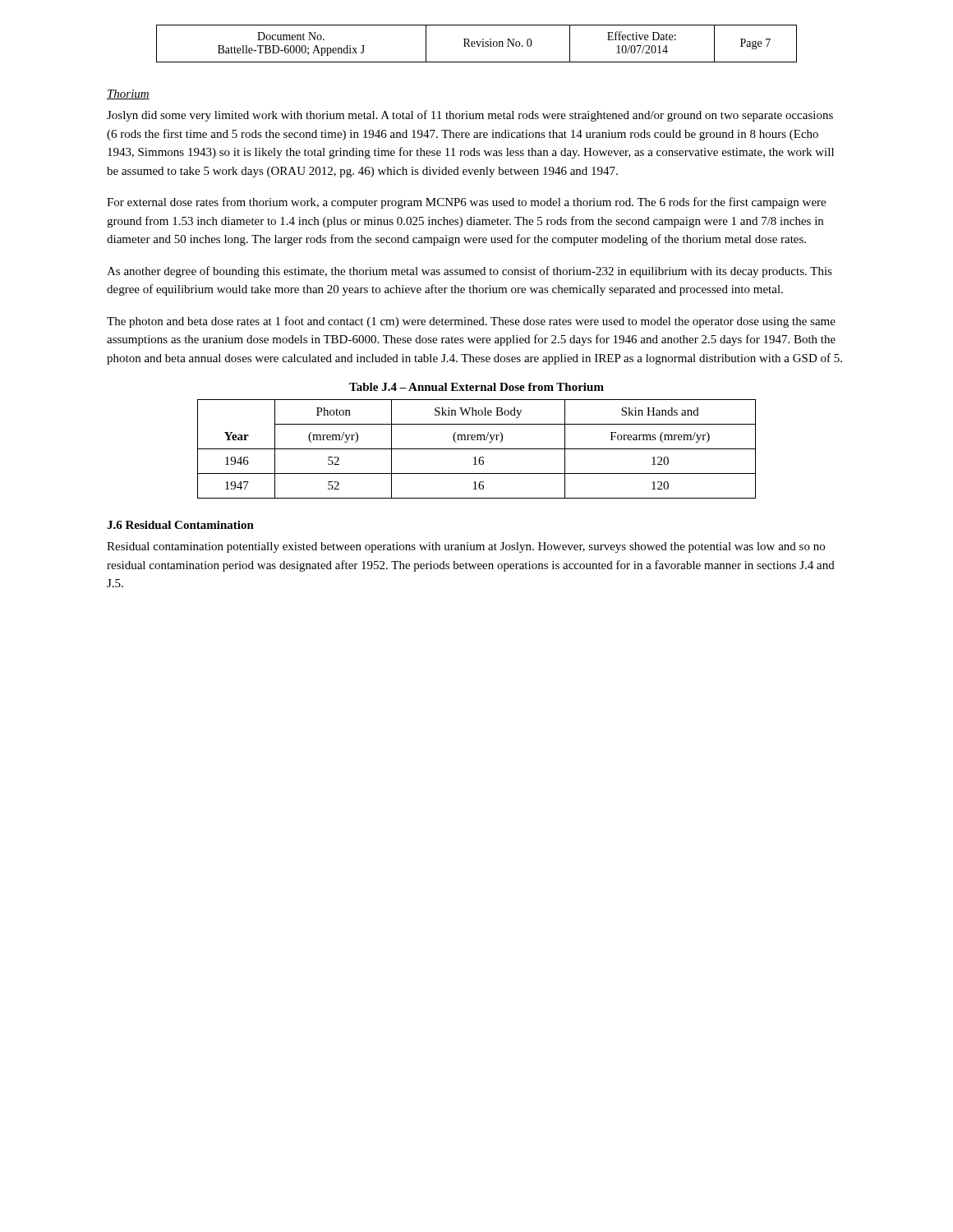Image resolution: width=953 pixels, height=1232 pixels.
Task: Click on the caption containing "Table J.4 – Annual External Dose"
Action: click(x=476, y=387)
